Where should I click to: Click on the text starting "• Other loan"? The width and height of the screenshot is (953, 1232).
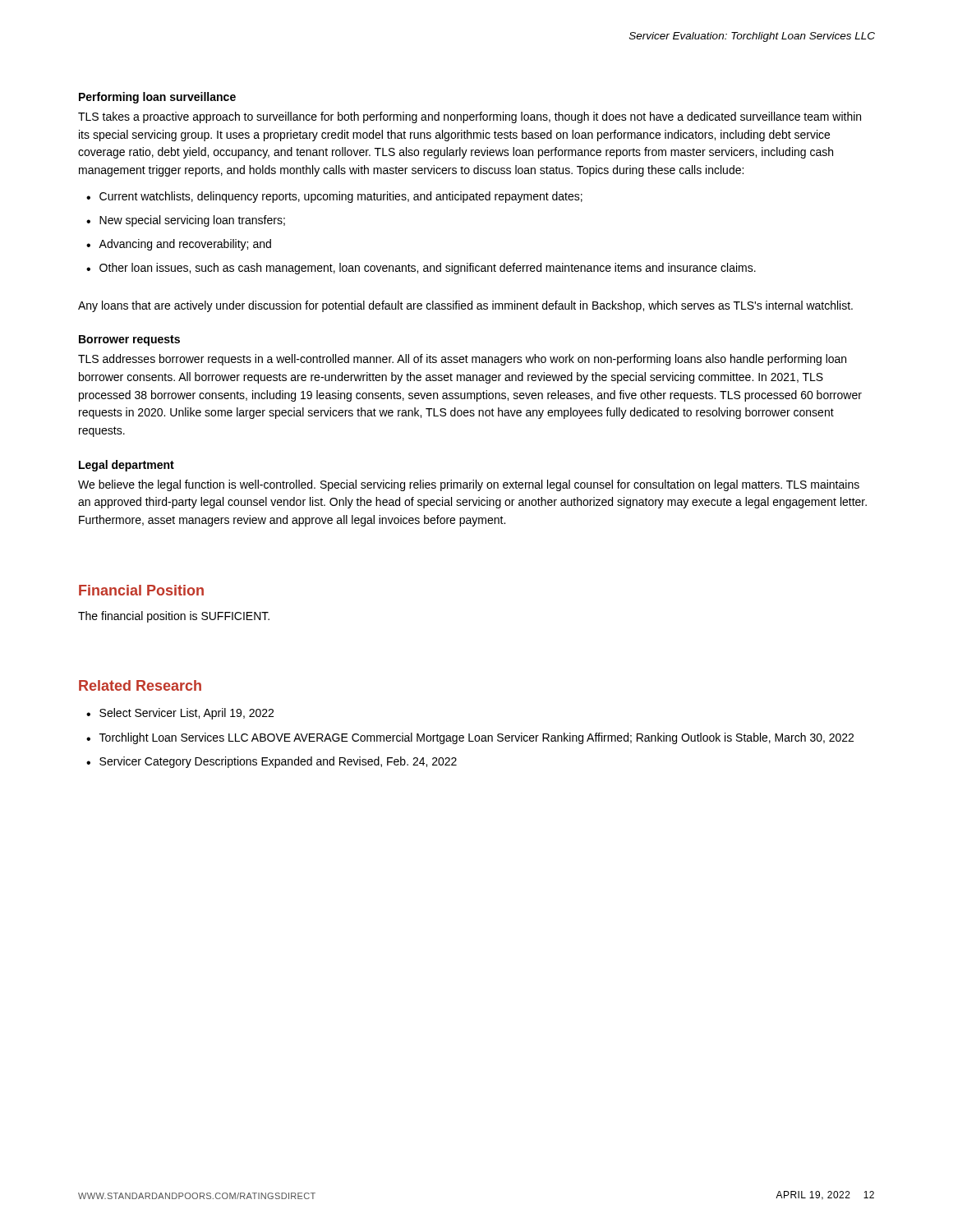481,269
